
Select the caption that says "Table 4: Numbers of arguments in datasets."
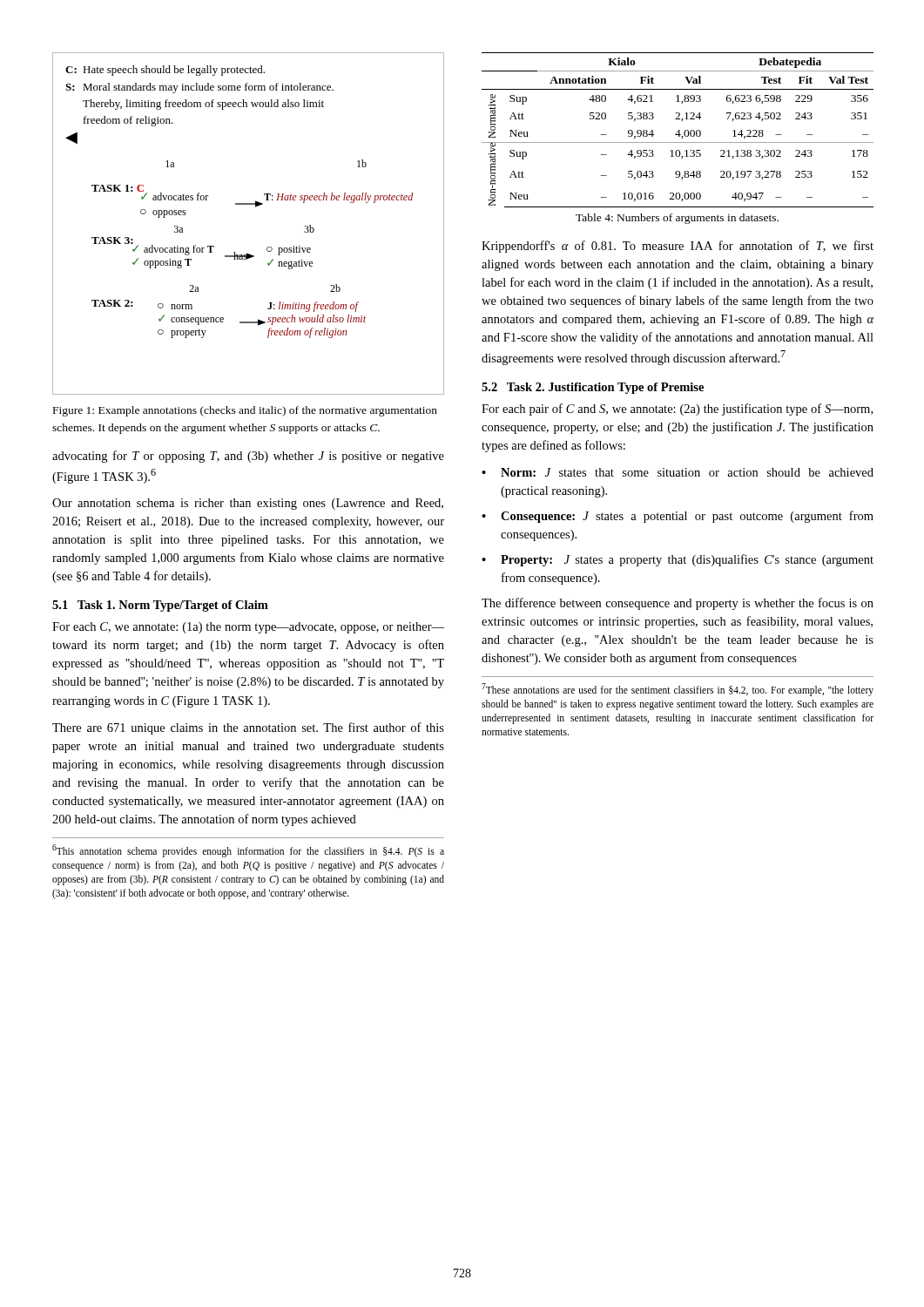point(678,217)
